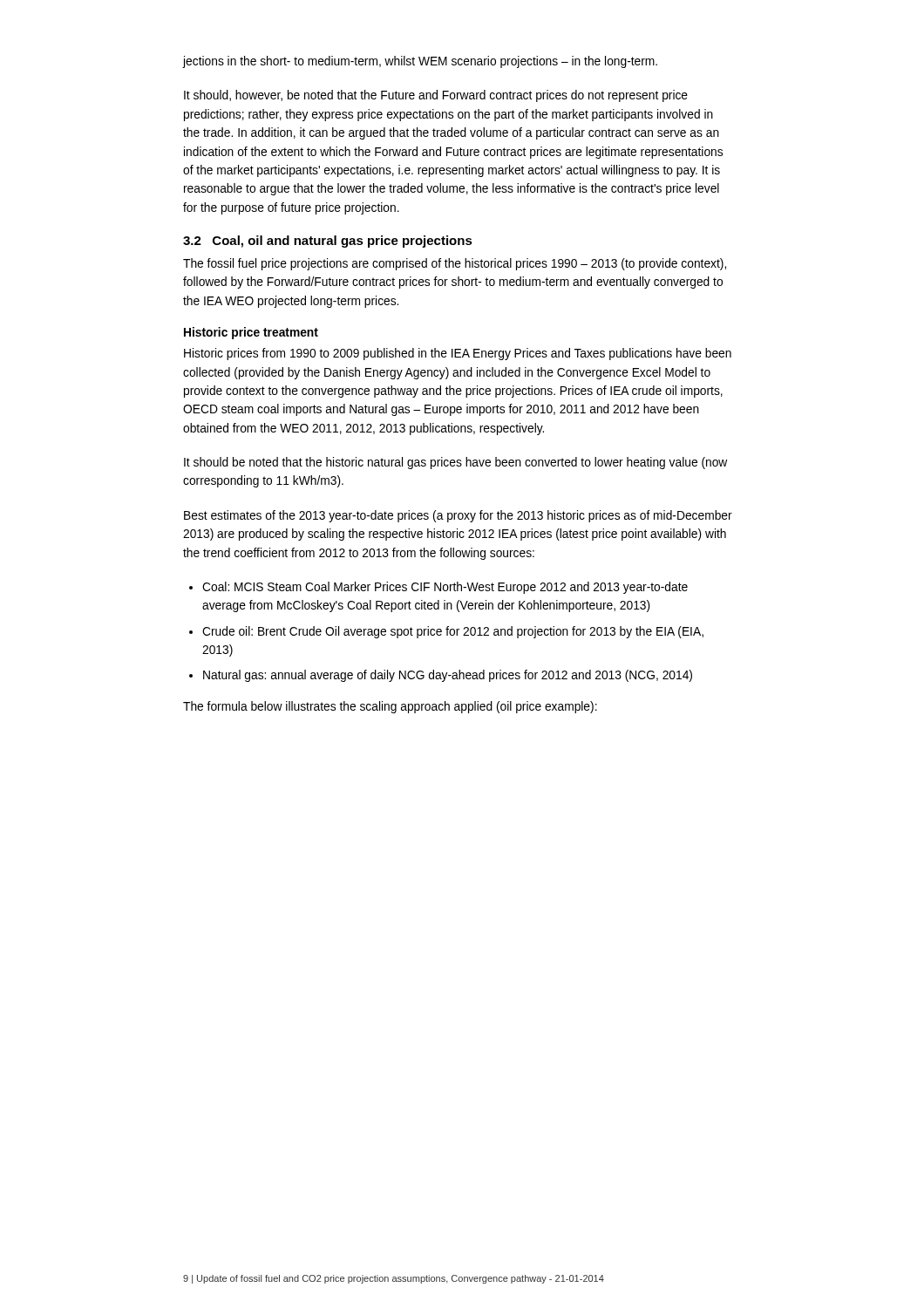Locate the block starting "It should be noted that the"

tap(455, 472)
